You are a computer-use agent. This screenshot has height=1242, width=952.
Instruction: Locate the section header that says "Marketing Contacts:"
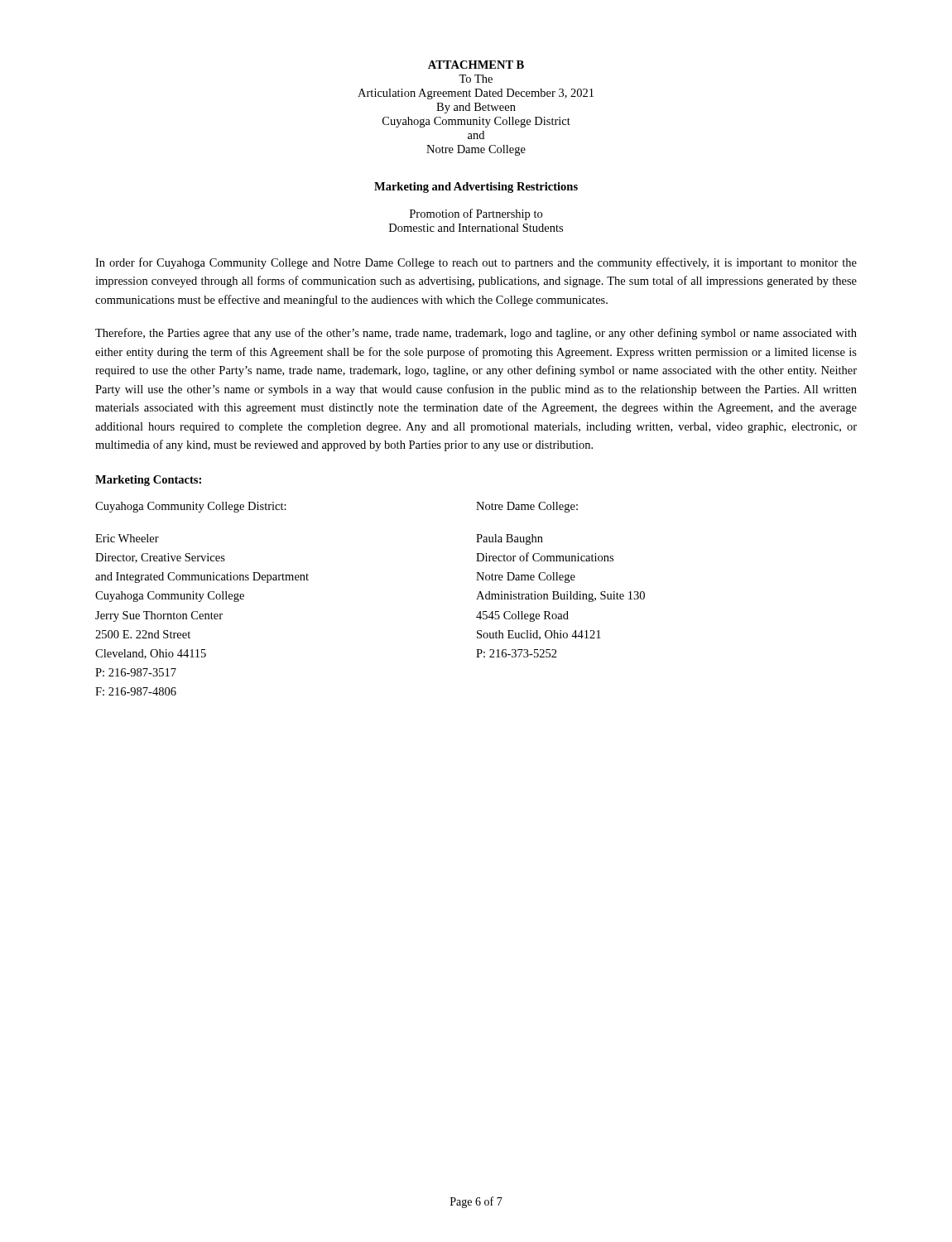tap(149, 479)
